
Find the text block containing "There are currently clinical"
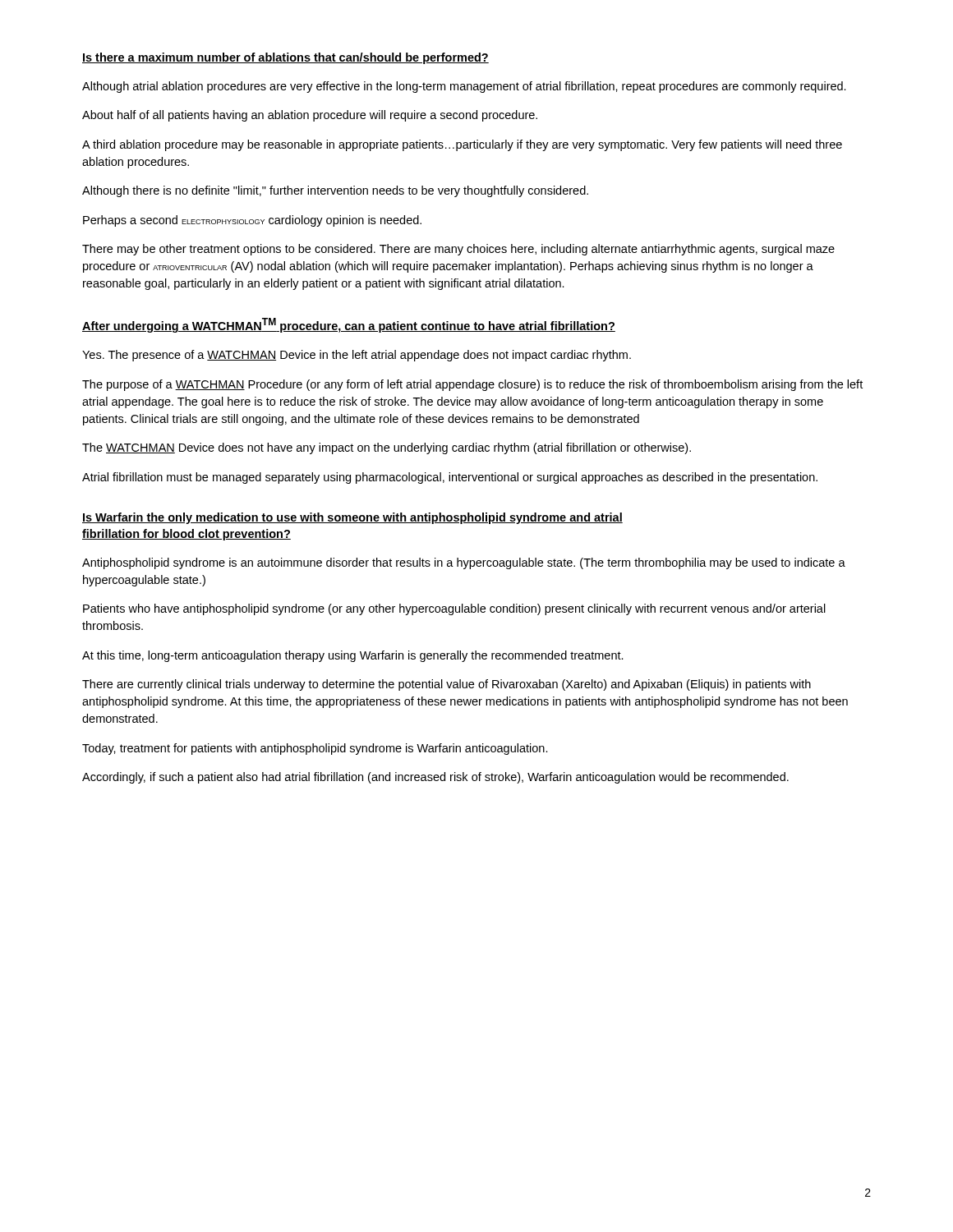click(476, 702)
